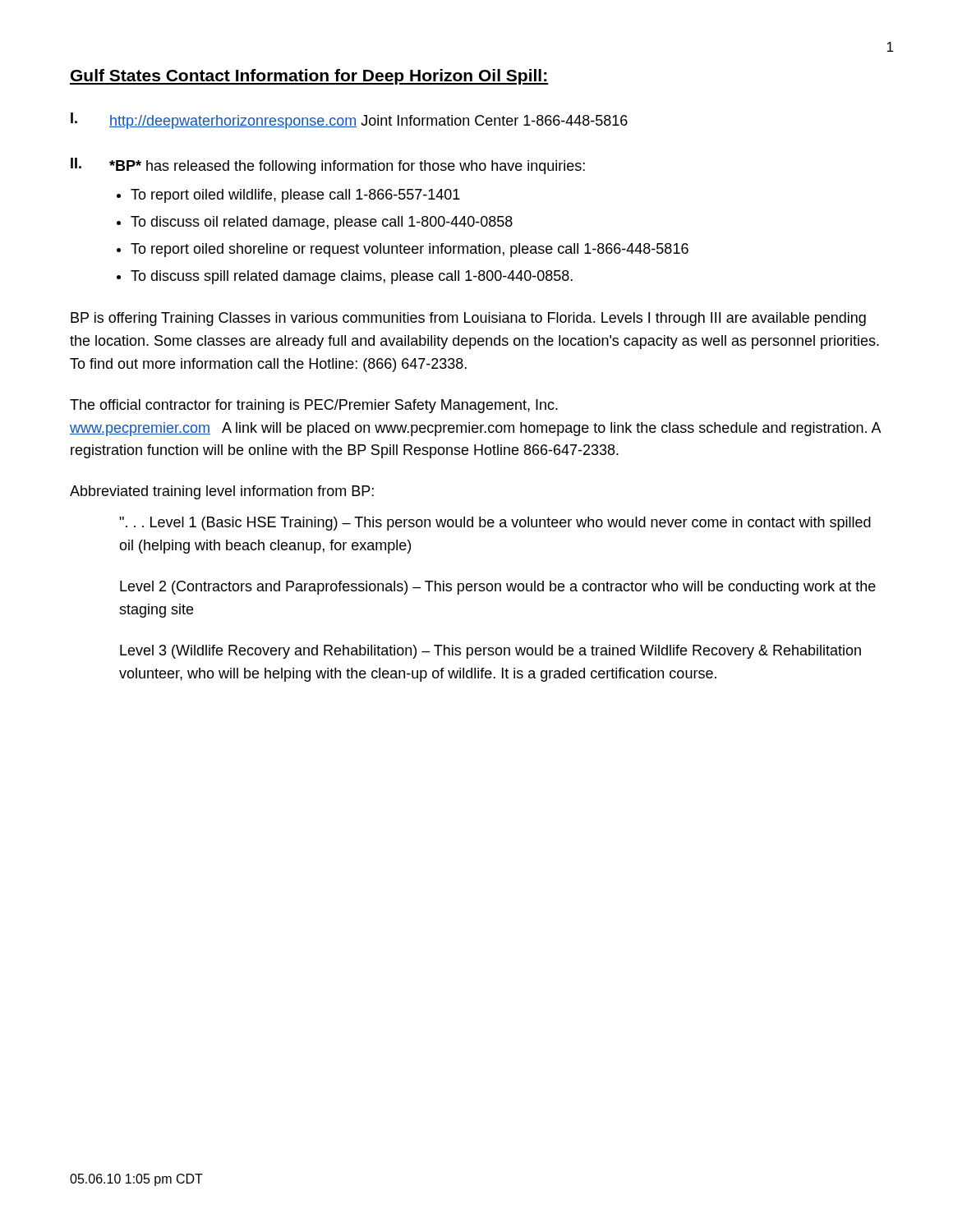Click on the text starting "Level 3 (Wildlife Recovery and Rehabilitation)"
The height and width of the screenshot is (1232, 953).
491,662
